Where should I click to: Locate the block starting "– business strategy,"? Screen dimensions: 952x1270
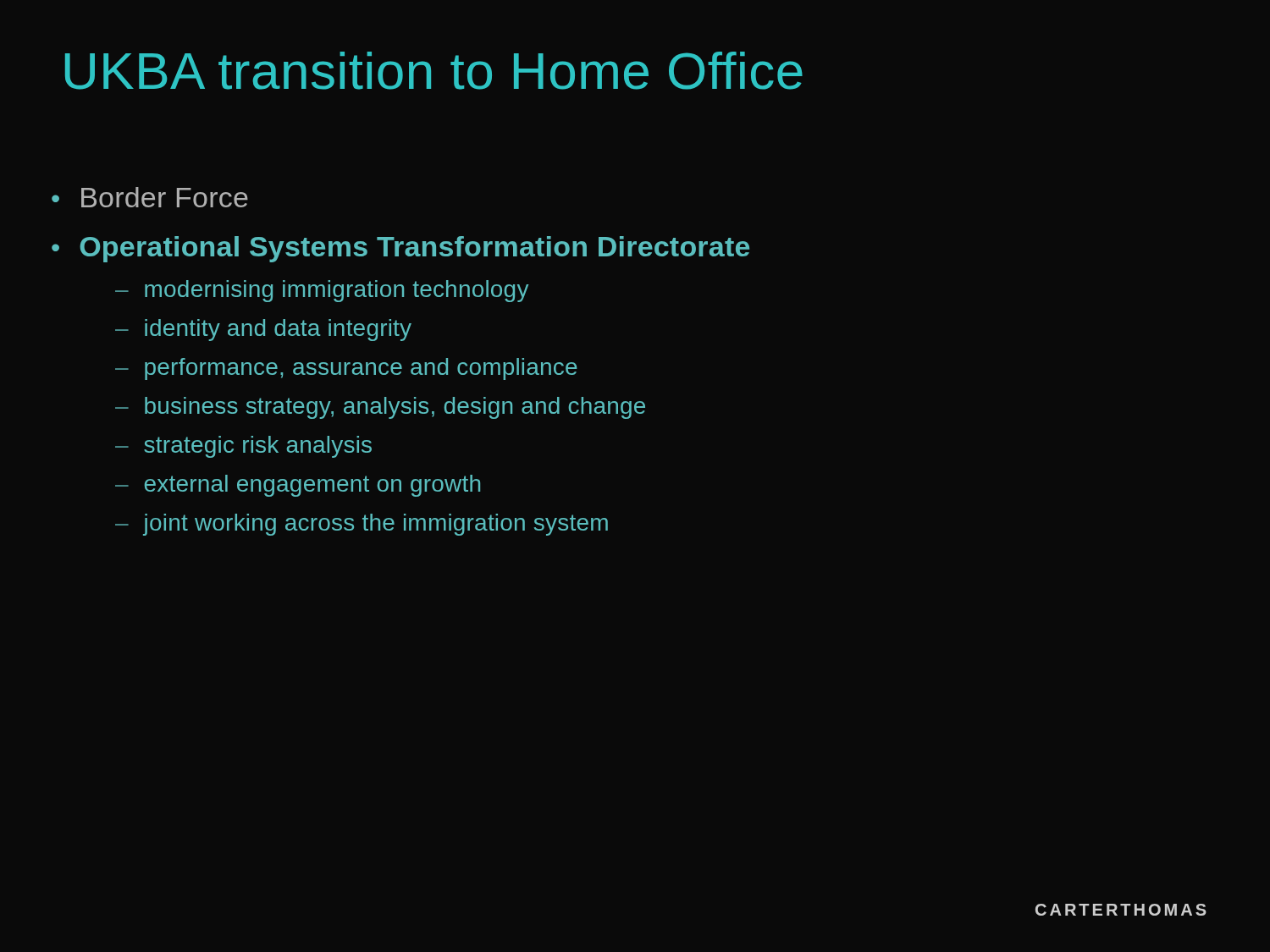(381, 406)
